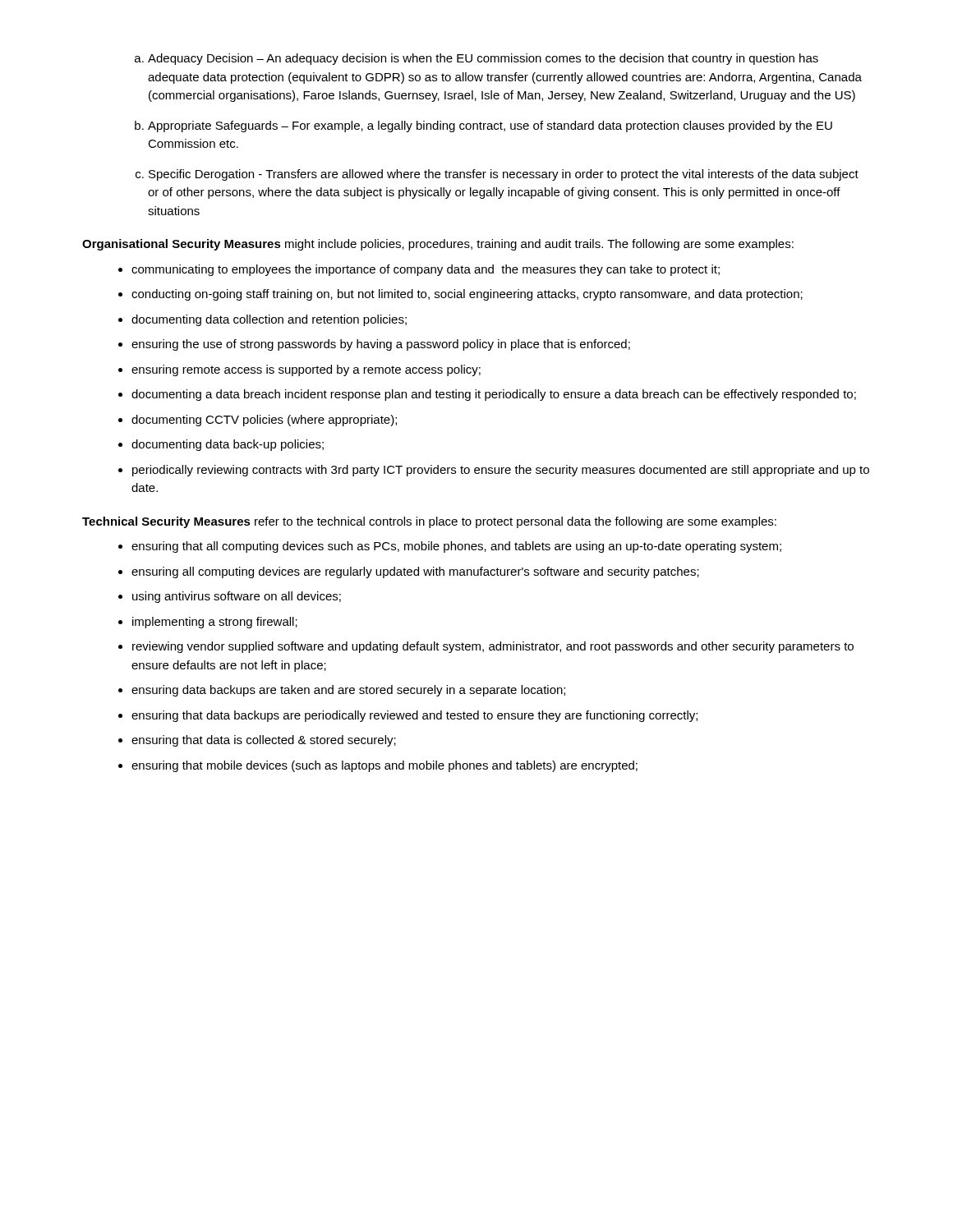Point to the element starting "ensuring that data backups are periodically"

tap(501, 715)
